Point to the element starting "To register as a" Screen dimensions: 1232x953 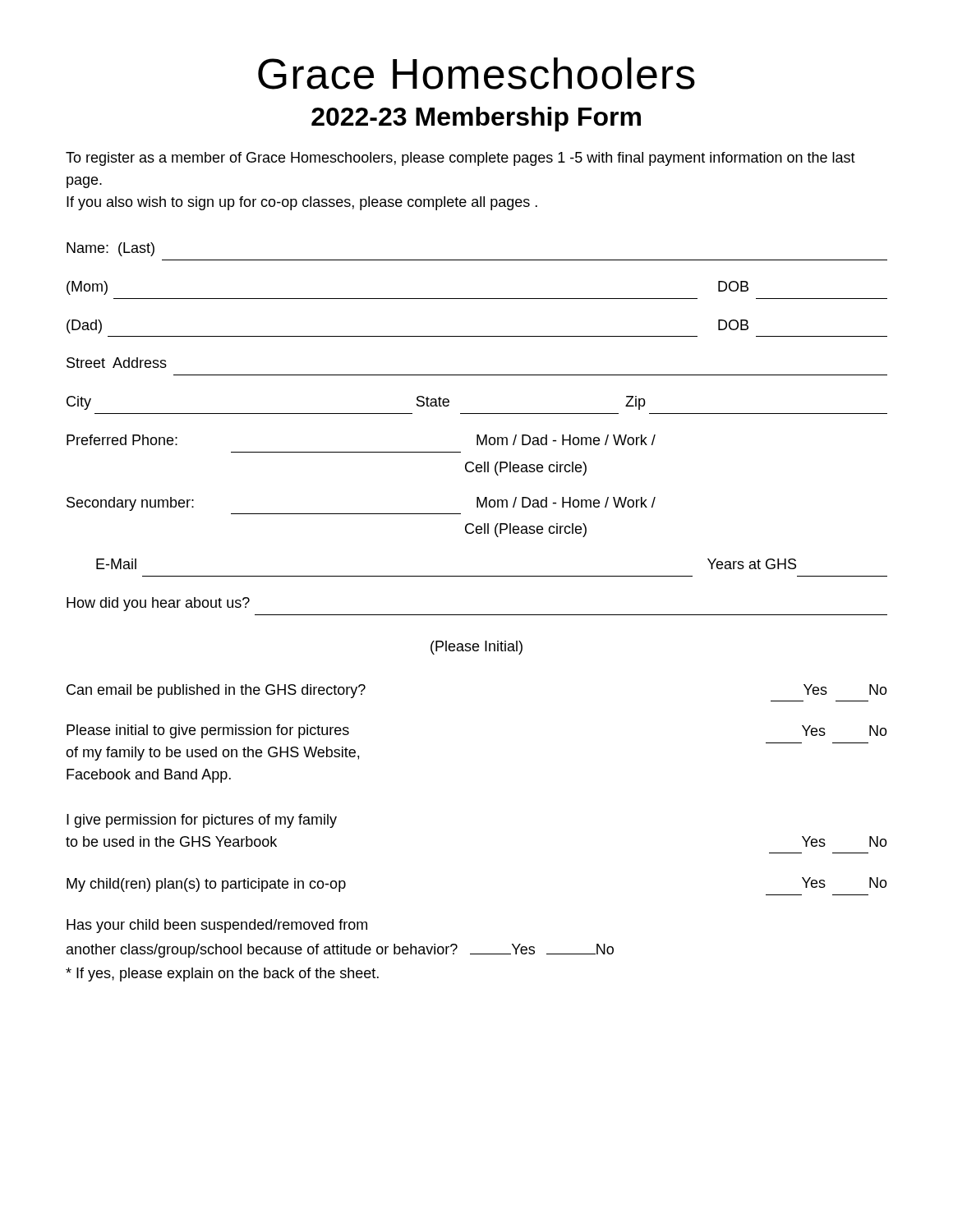pos(460,159)
